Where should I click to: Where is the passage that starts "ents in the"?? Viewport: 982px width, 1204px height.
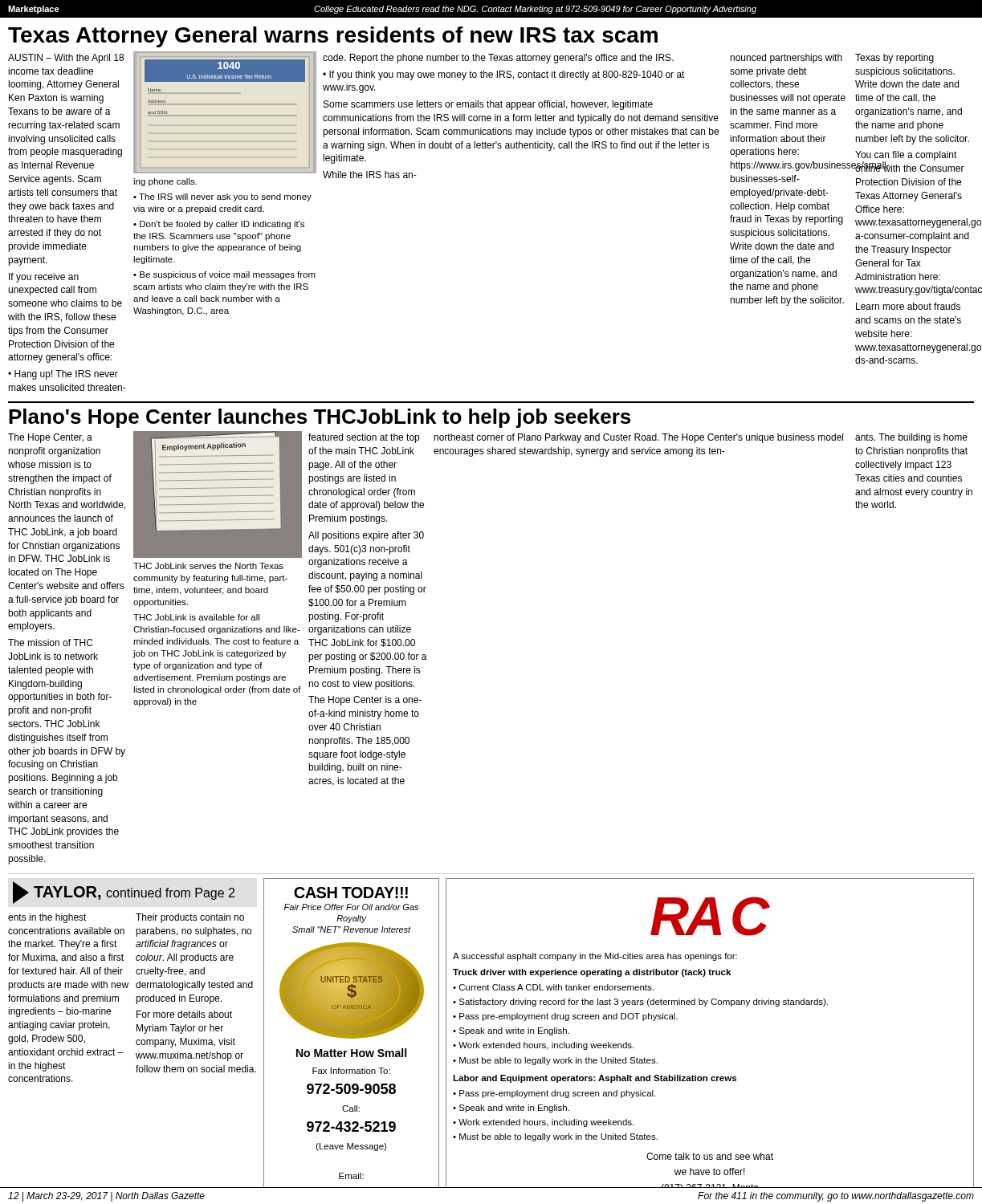pos(69,998)
